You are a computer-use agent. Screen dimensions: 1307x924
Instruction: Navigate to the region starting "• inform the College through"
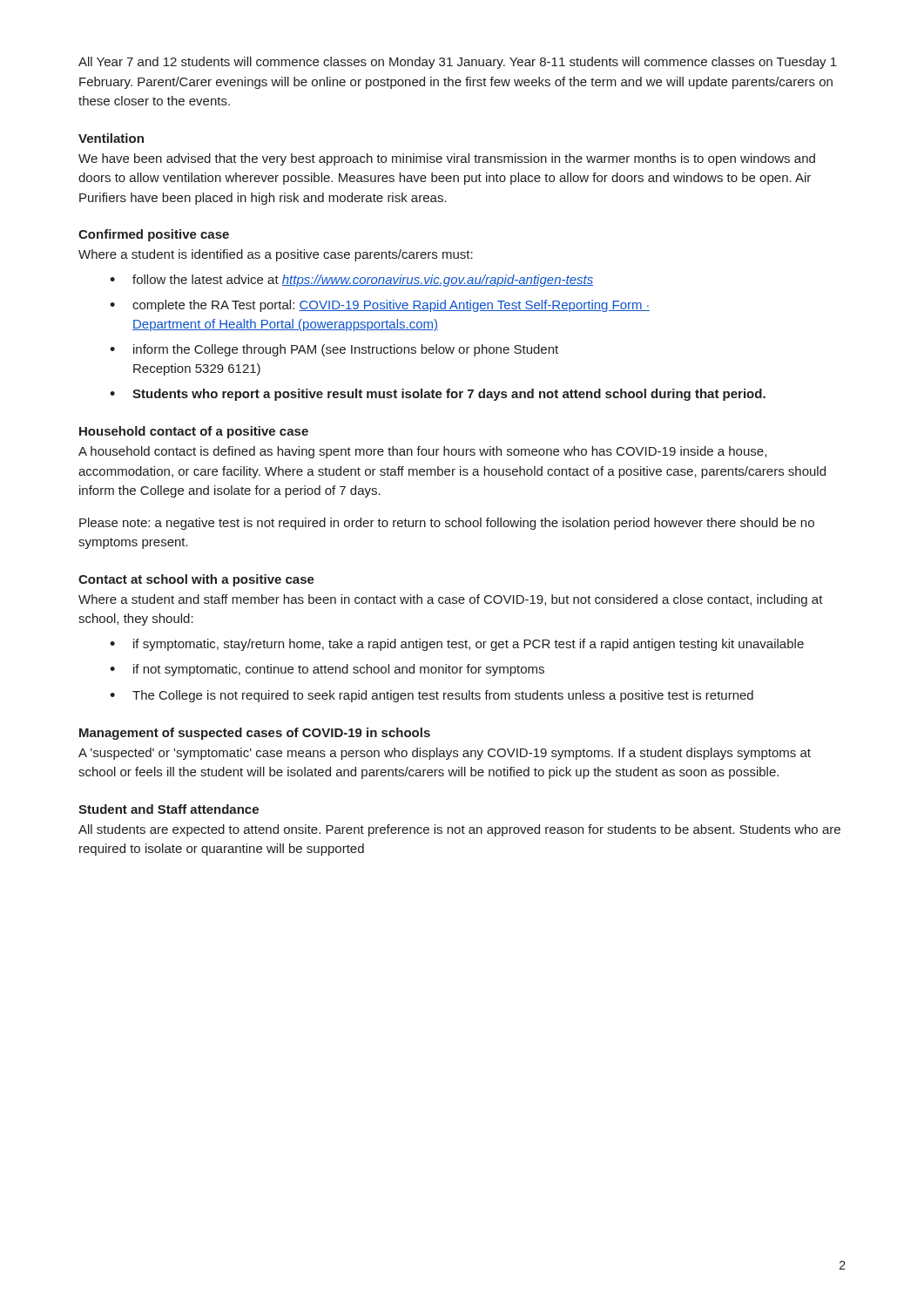pyautogui.click(x=334, y=359)
